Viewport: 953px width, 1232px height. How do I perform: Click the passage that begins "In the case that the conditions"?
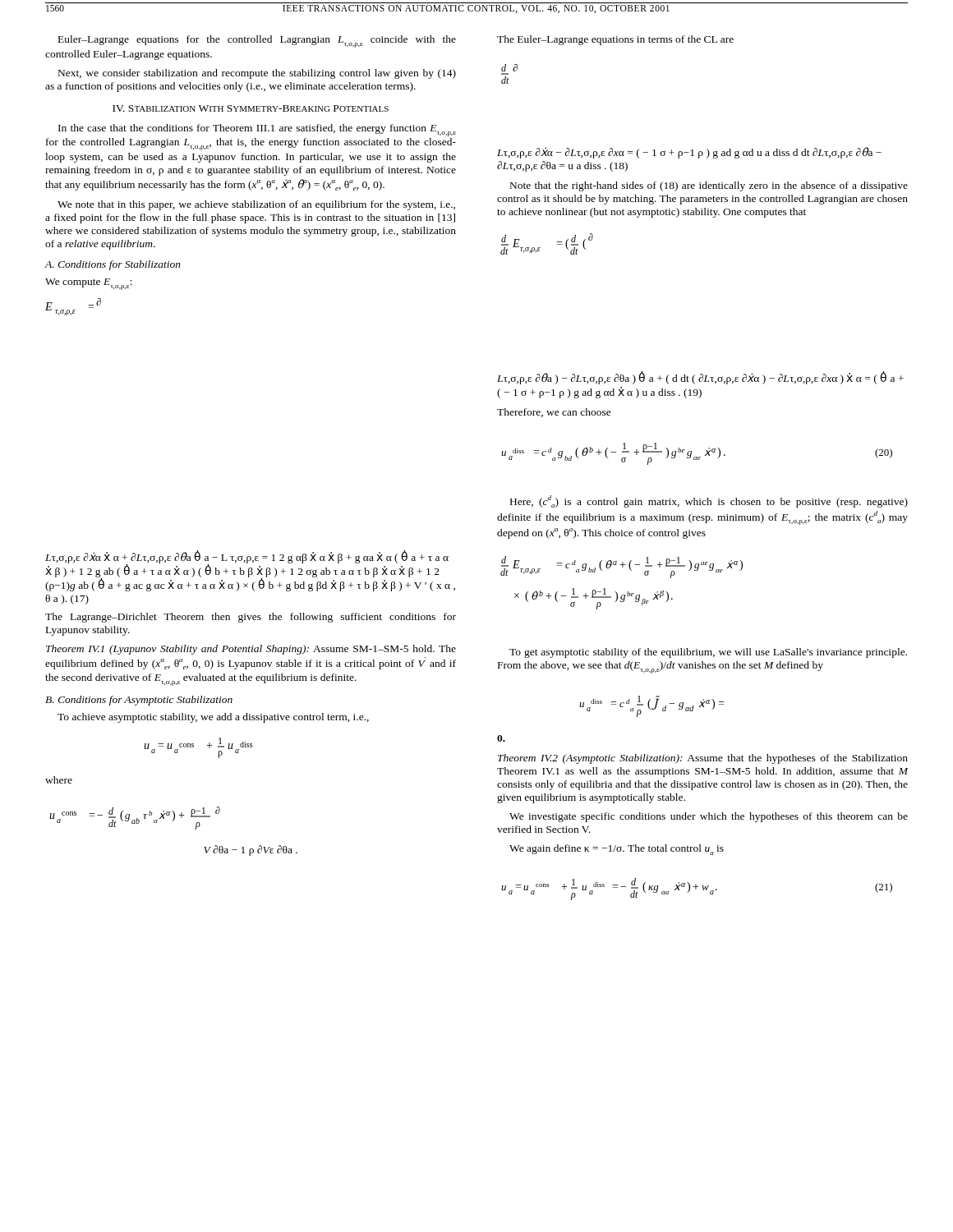point(251,157)
